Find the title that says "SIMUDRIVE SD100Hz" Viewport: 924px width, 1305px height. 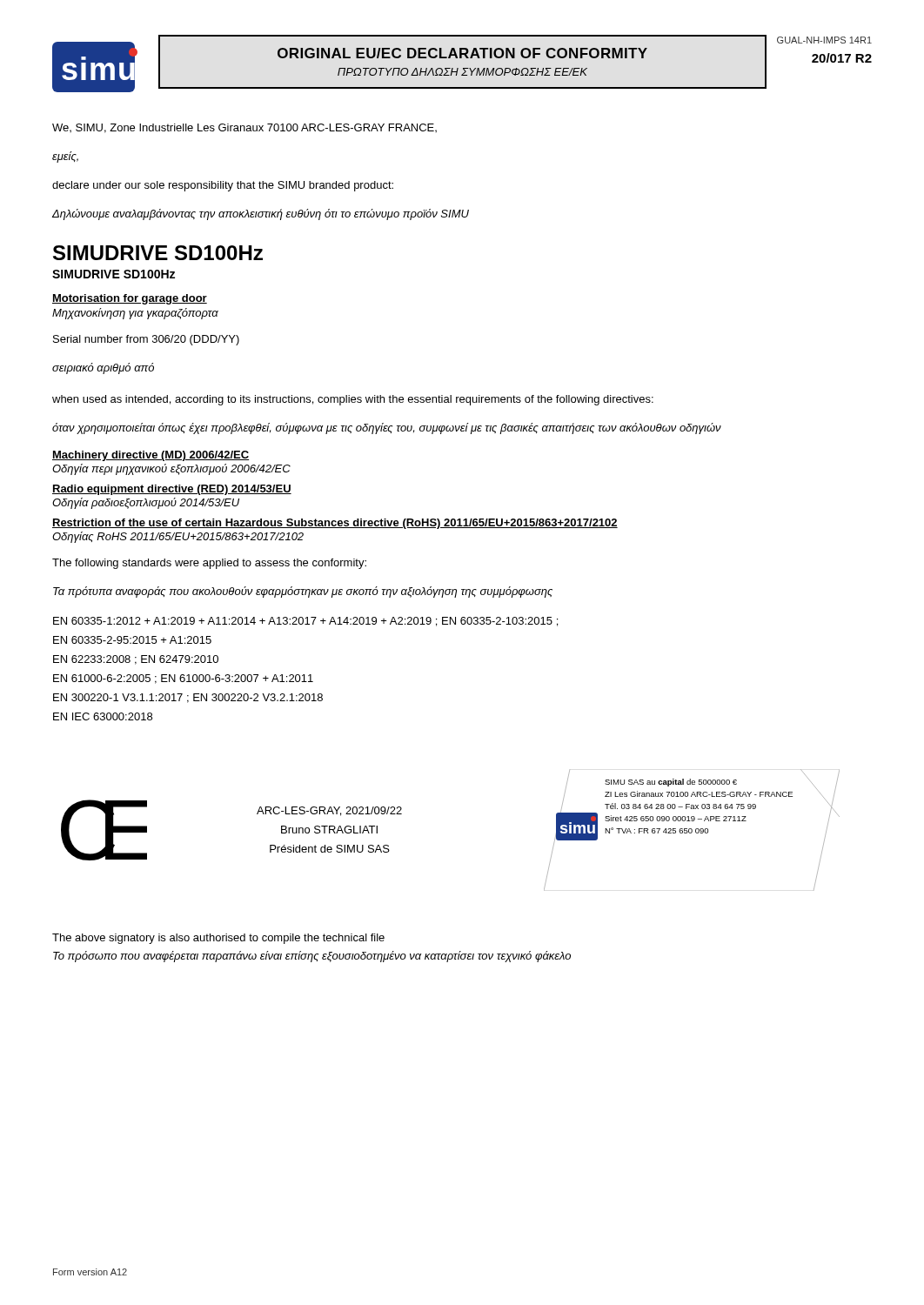click(x=158, y=252)
